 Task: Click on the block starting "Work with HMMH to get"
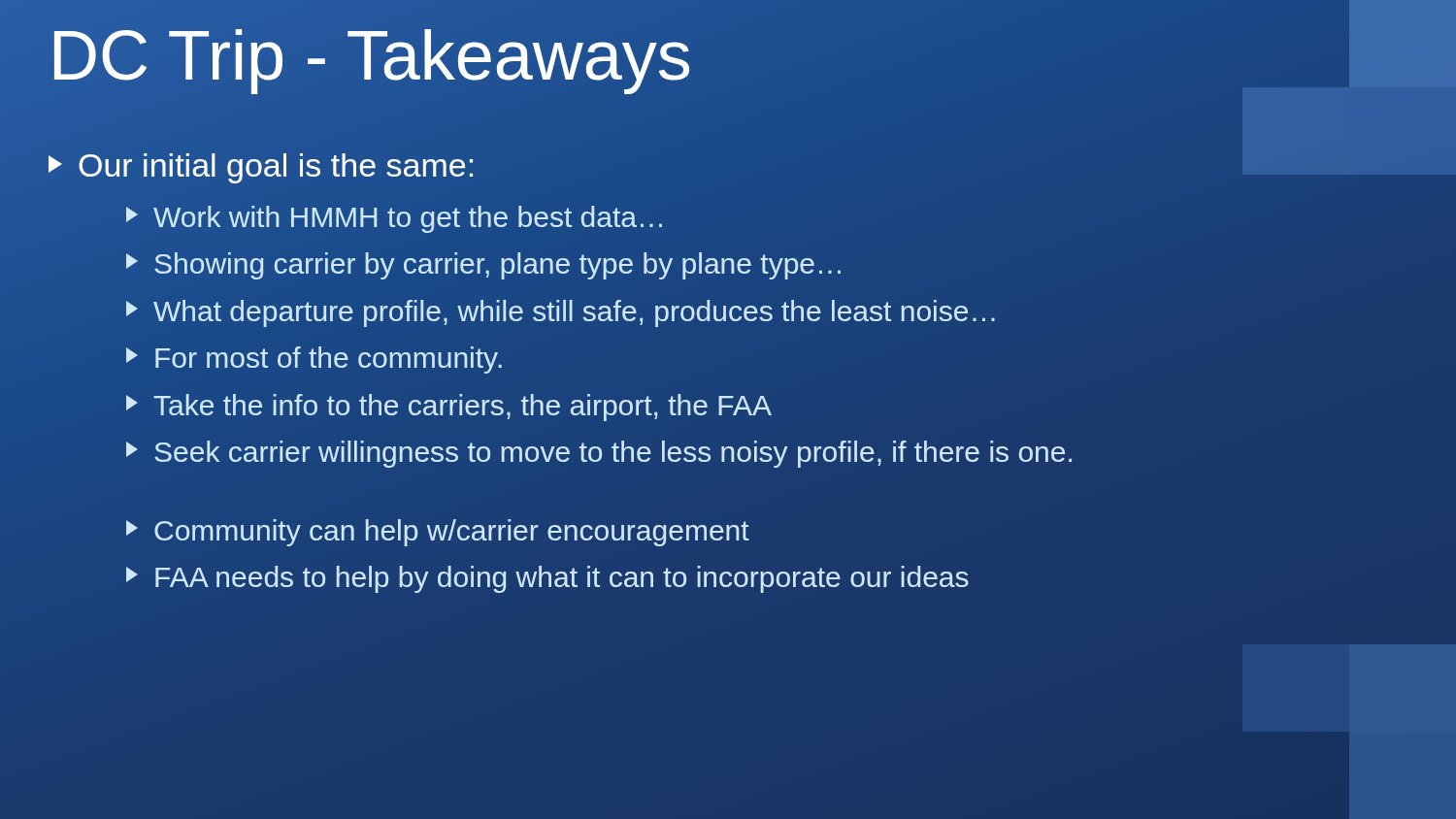[396, 218]
